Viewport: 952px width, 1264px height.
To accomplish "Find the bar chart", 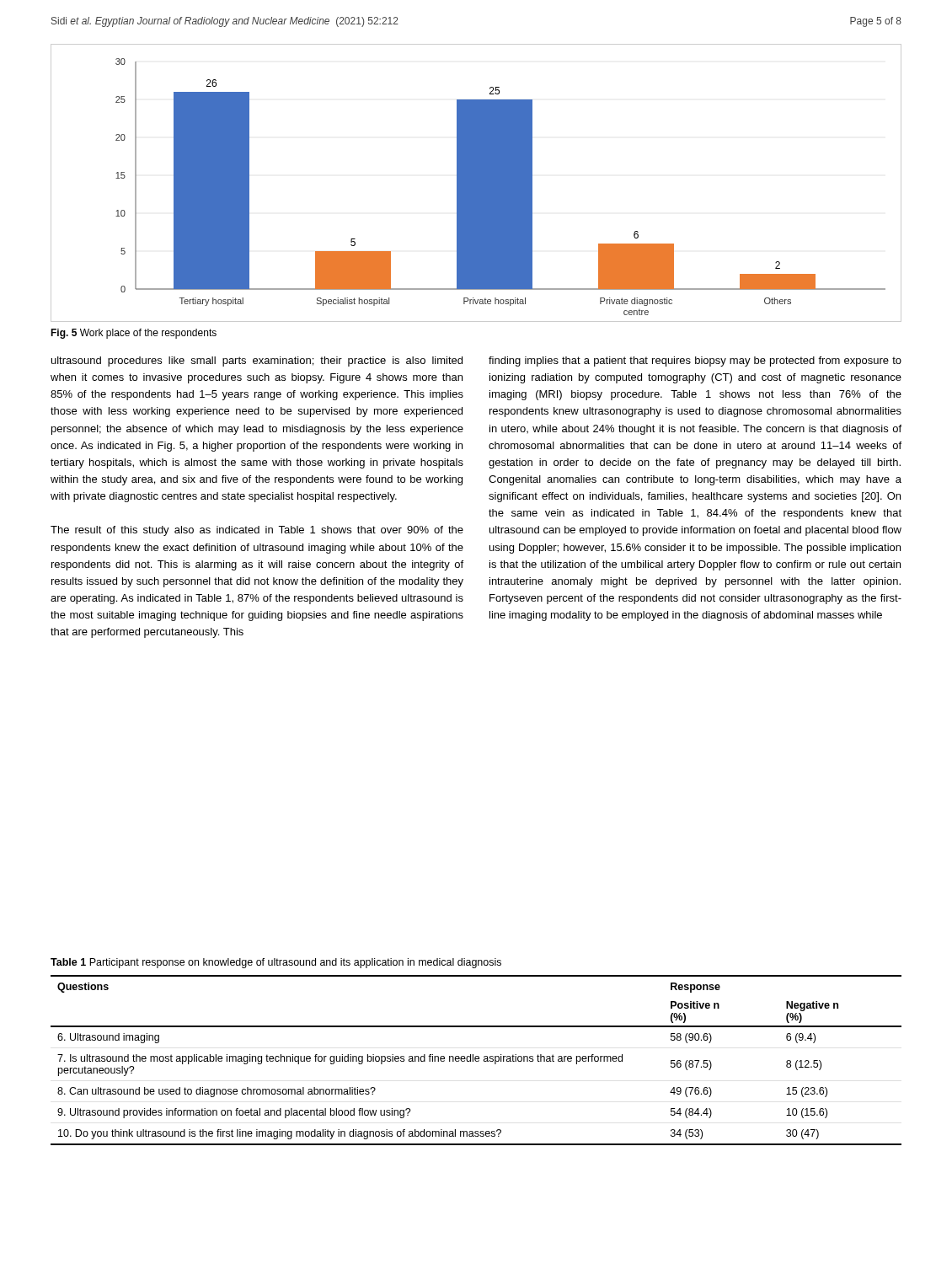I will (x=476, y=183).
